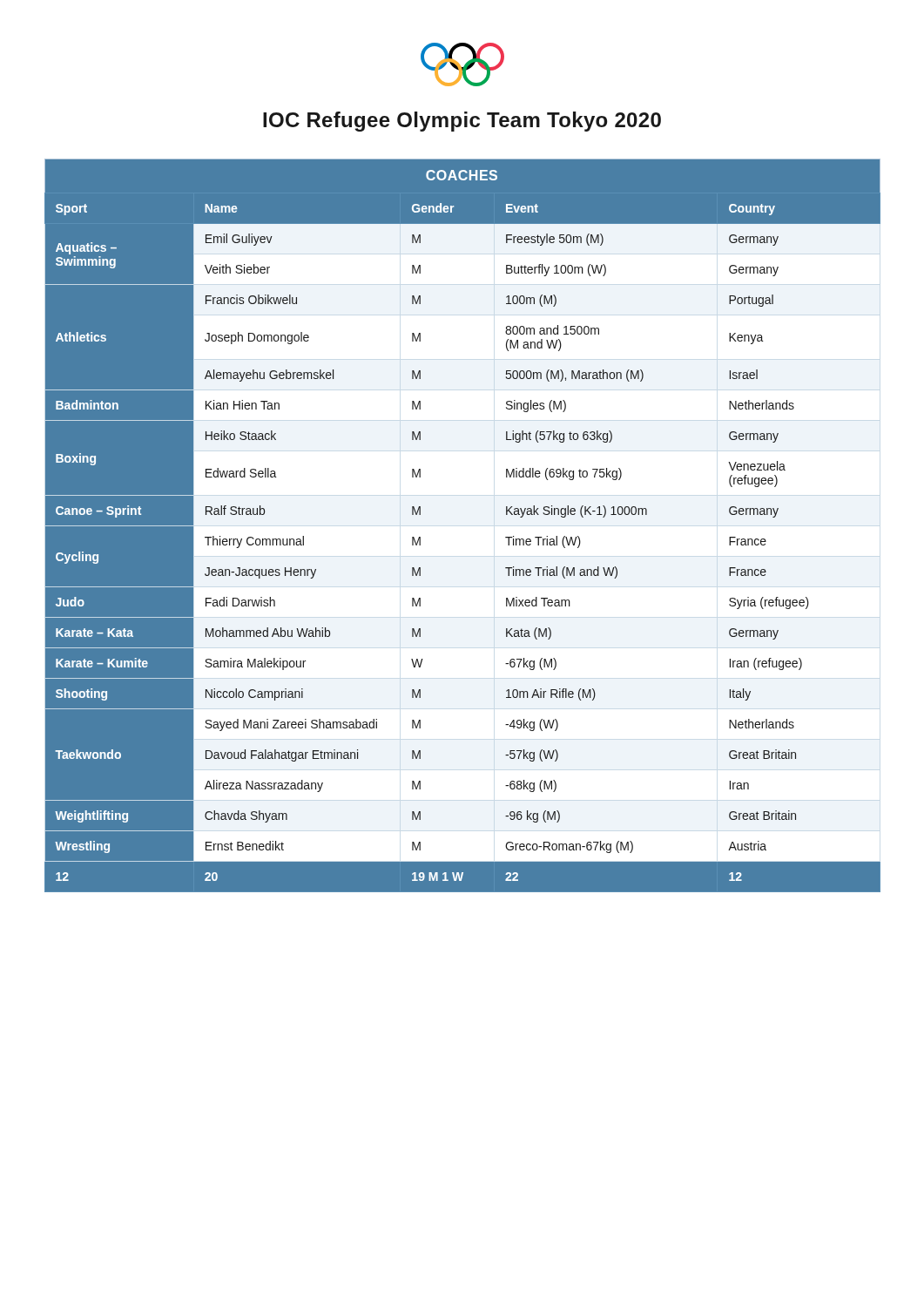Locate the logo

click(462, 67)
